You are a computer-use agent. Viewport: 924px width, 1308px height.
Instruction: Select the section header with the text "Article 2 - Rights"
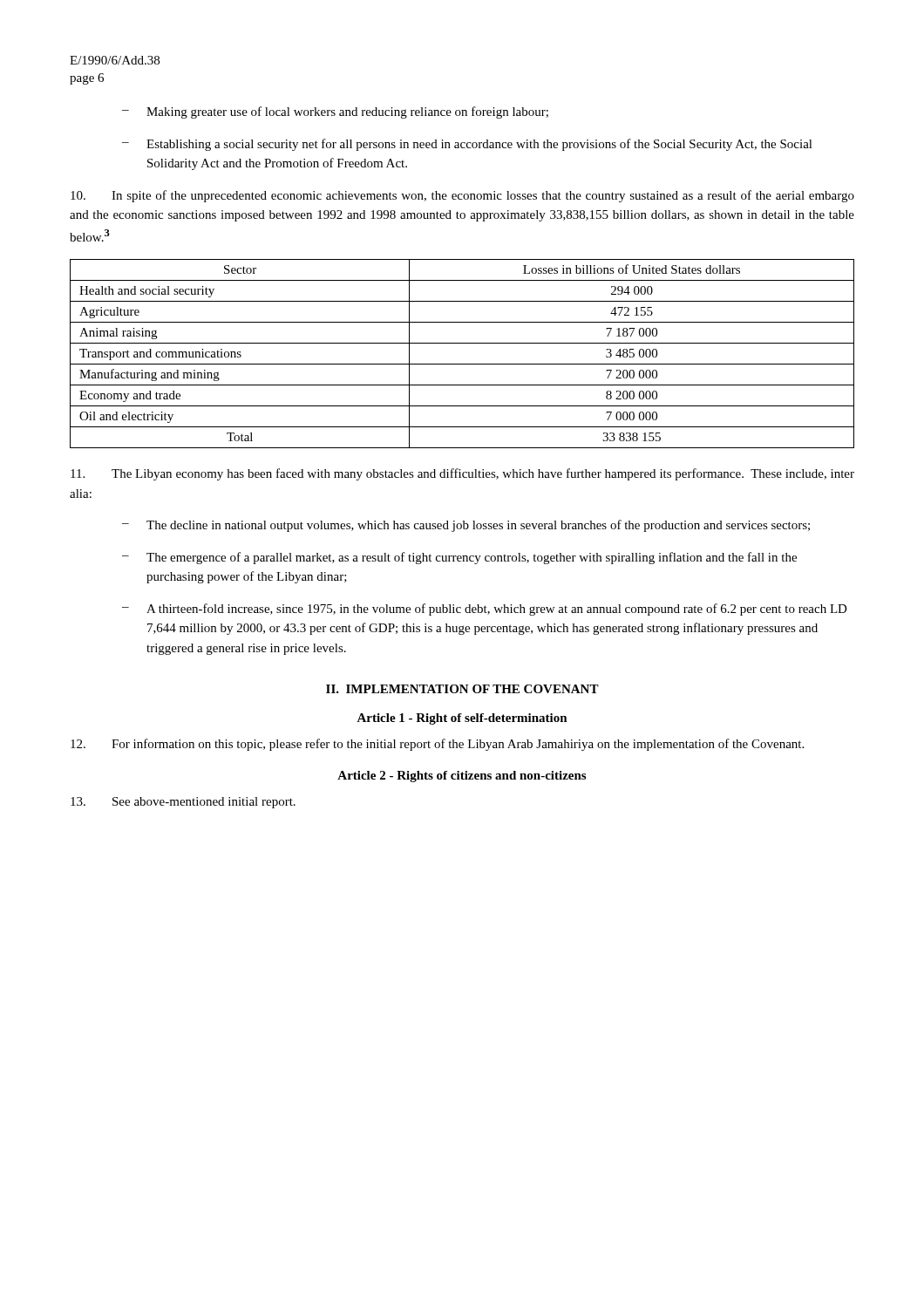coord(462,775)
